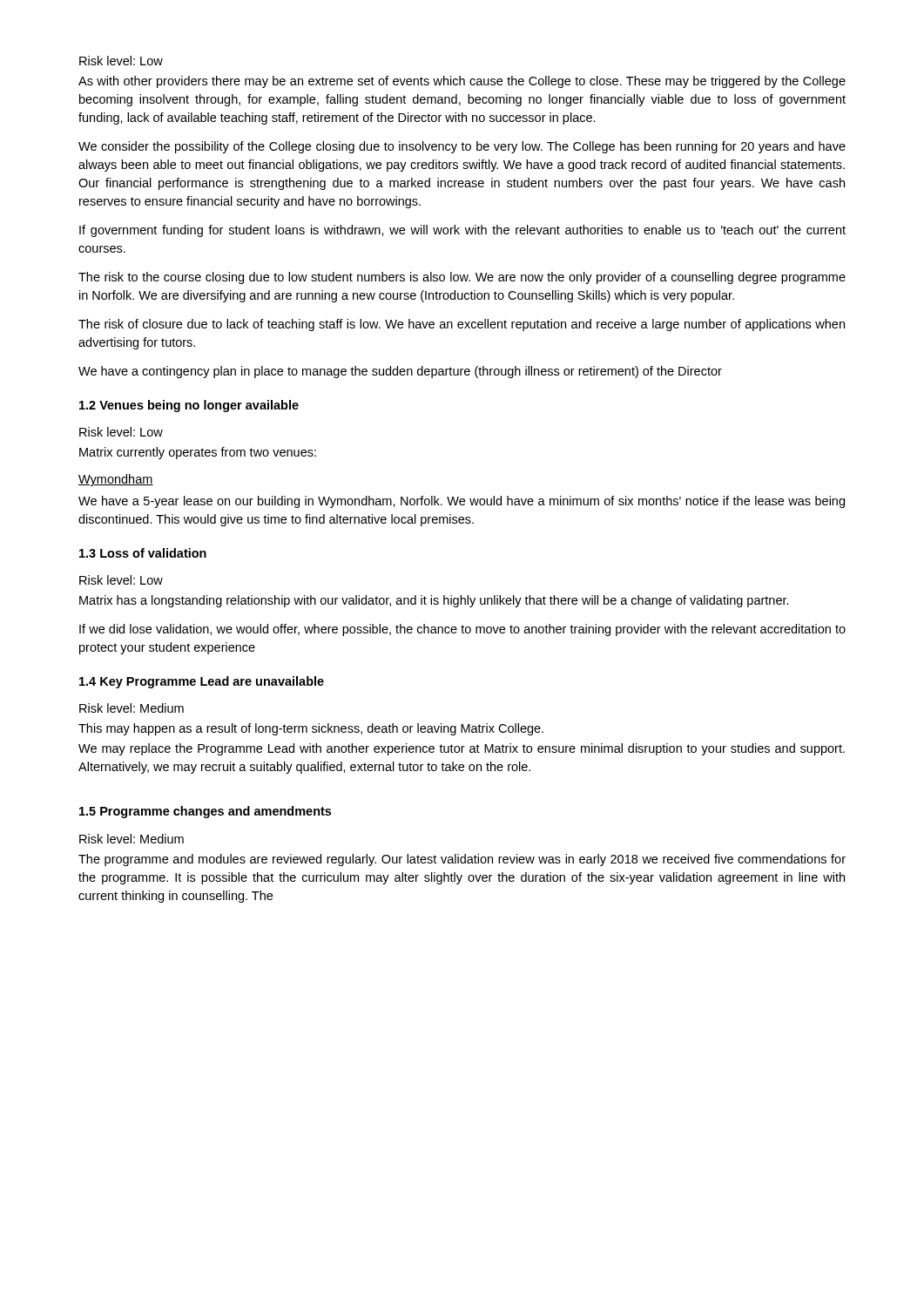Find the text starting "Risk level: Medium The programme"
Image resolution: width=924 pixels, height=1307 pixels.
[x=462, y=867]
